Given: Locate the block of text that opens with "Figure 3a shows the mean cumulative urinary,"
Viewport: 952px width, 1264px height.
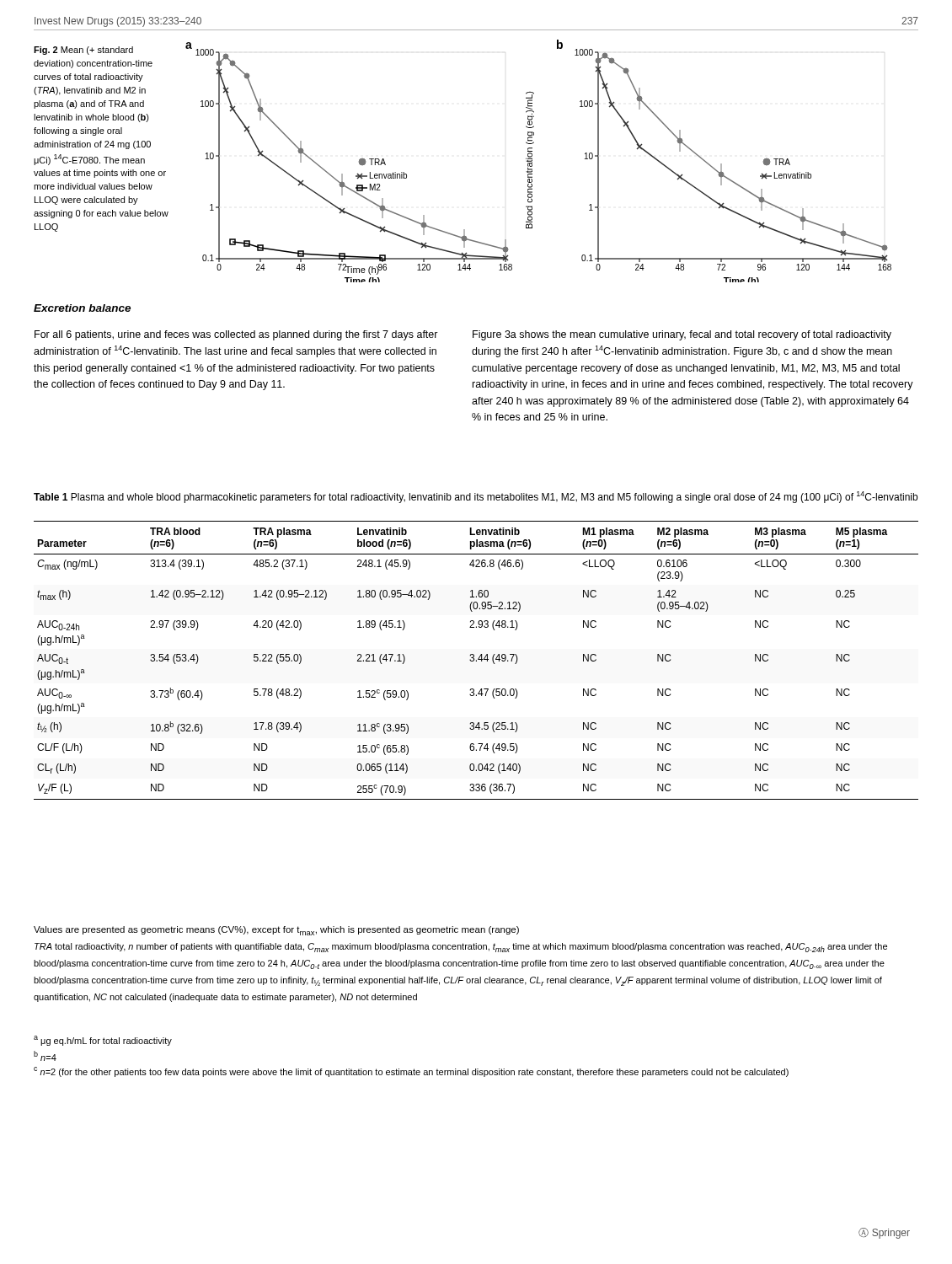Looking at the screenshot, I should click(x=692, y=376).
